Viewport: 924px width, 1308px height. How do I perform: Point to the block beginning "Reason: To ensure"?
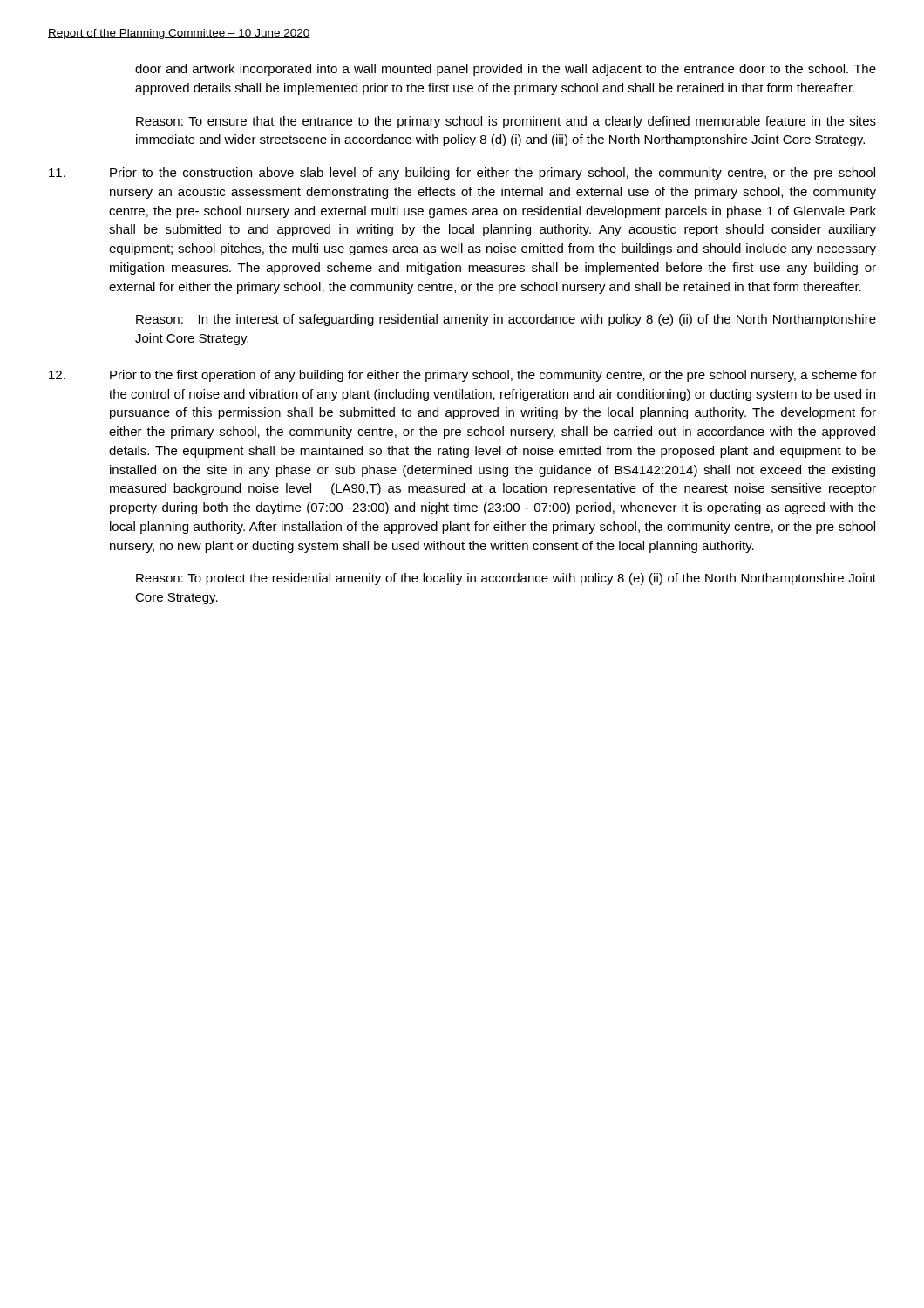[506, 130]
